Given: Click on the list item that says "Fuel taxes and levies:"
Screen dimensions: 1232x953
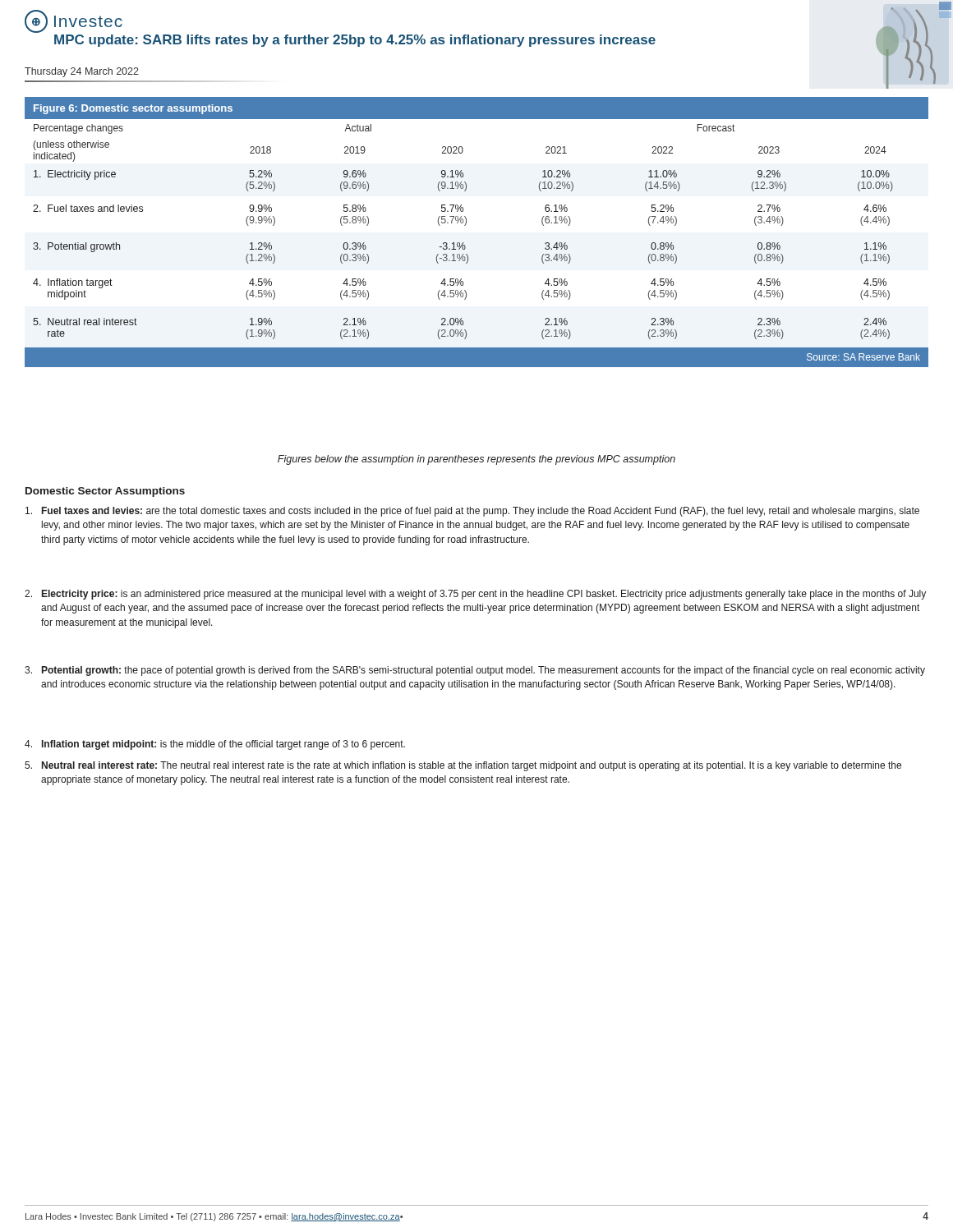Looking at the screenshot, I should [476, 526].
